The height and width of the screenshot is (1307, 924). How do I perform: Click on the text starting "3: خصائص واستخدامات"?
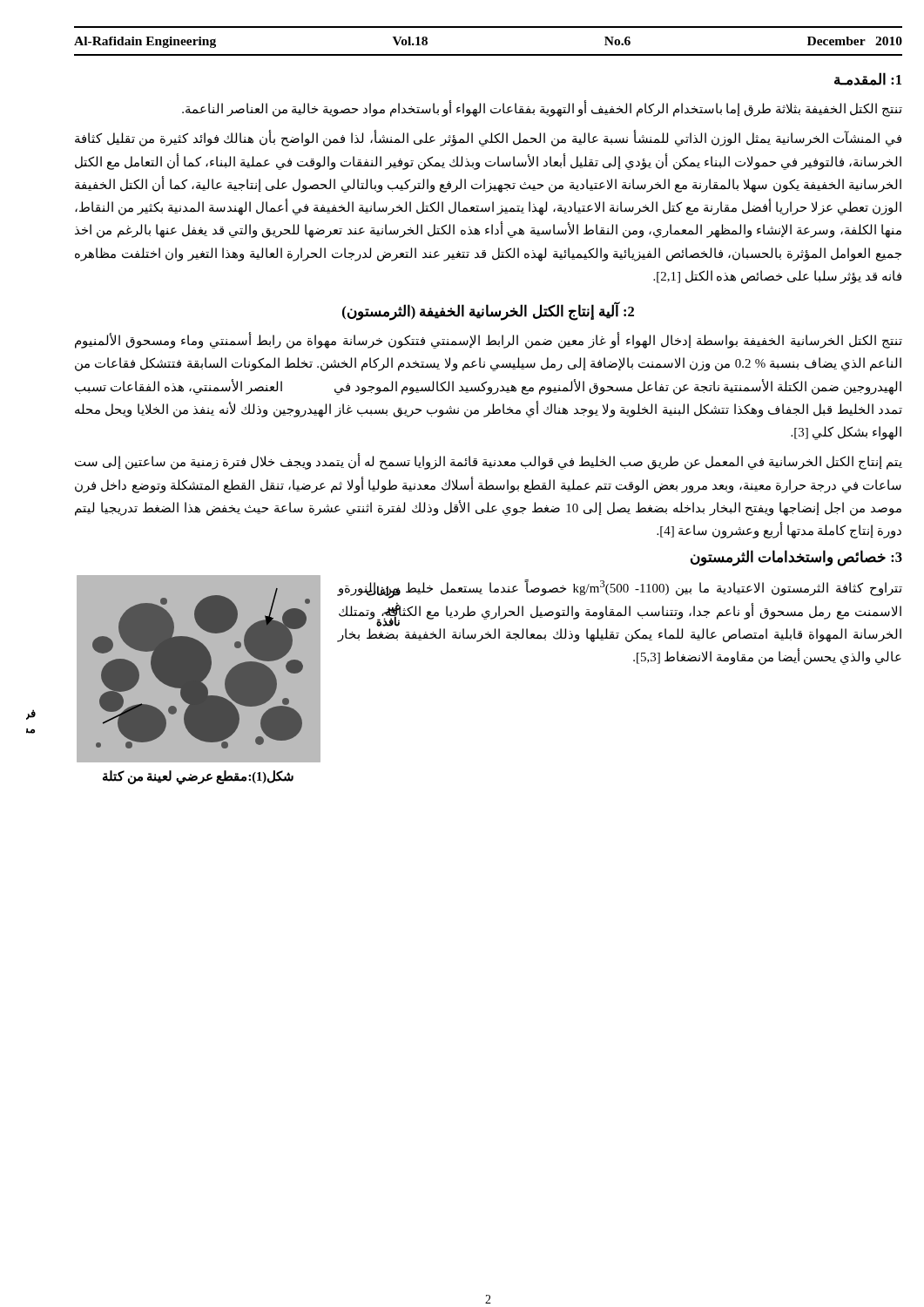pos(770,557)
